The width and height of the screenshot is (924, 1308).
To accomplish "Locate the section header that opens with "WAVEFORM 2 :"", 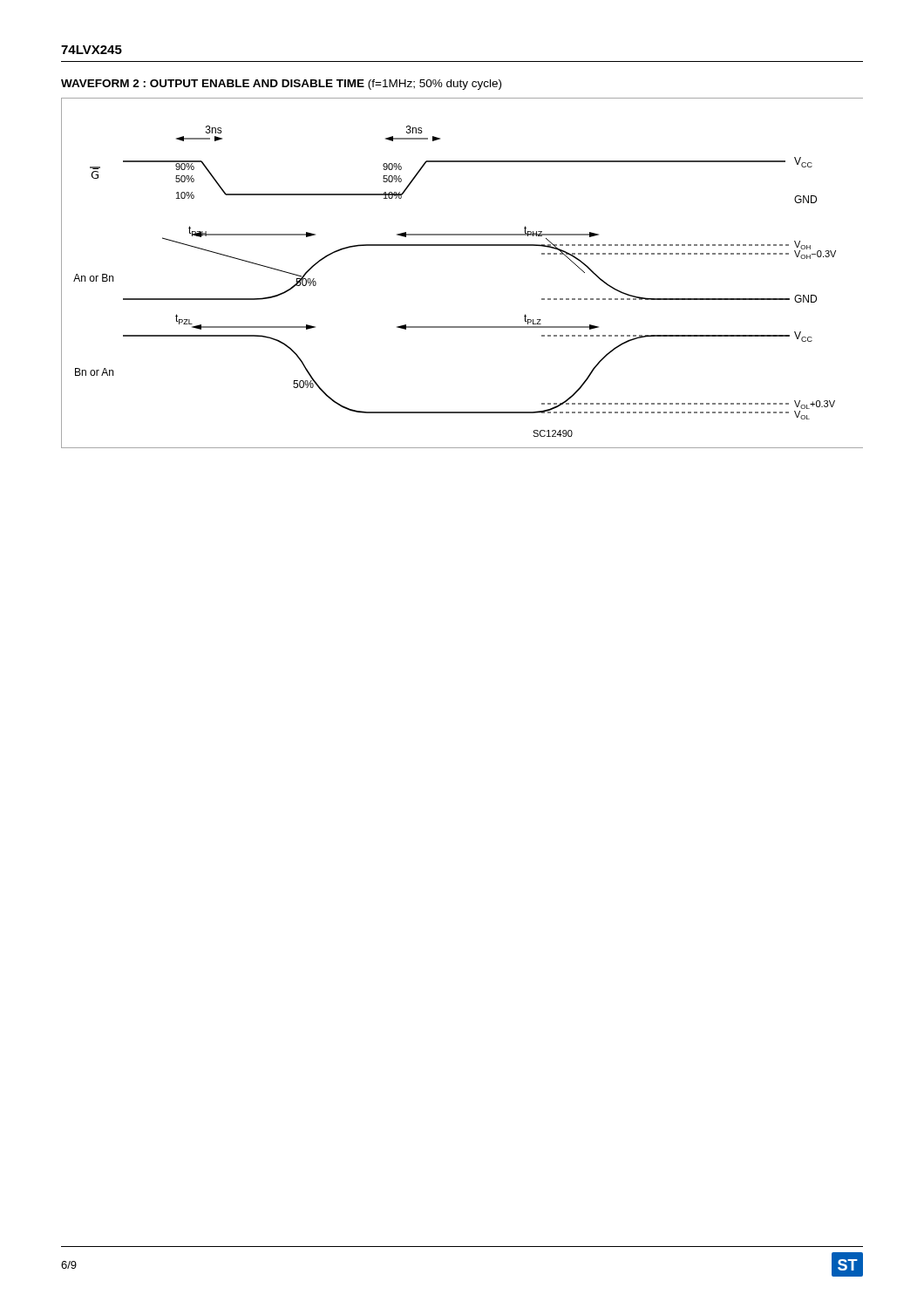I will (x=282, y=83).
